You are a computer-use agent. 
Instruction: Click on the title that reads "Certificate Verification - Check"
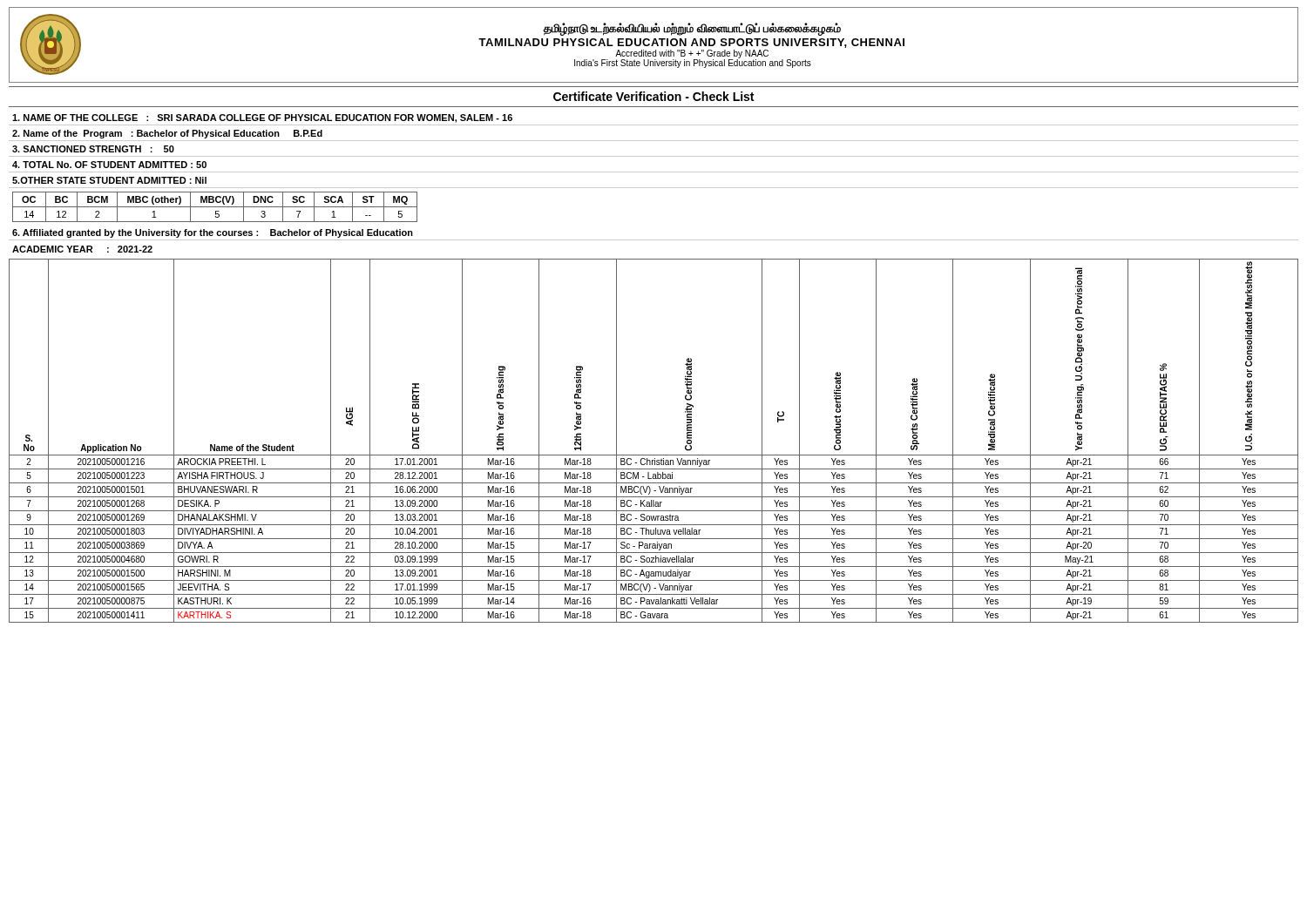pyautogui.click(x=654, y=97)
